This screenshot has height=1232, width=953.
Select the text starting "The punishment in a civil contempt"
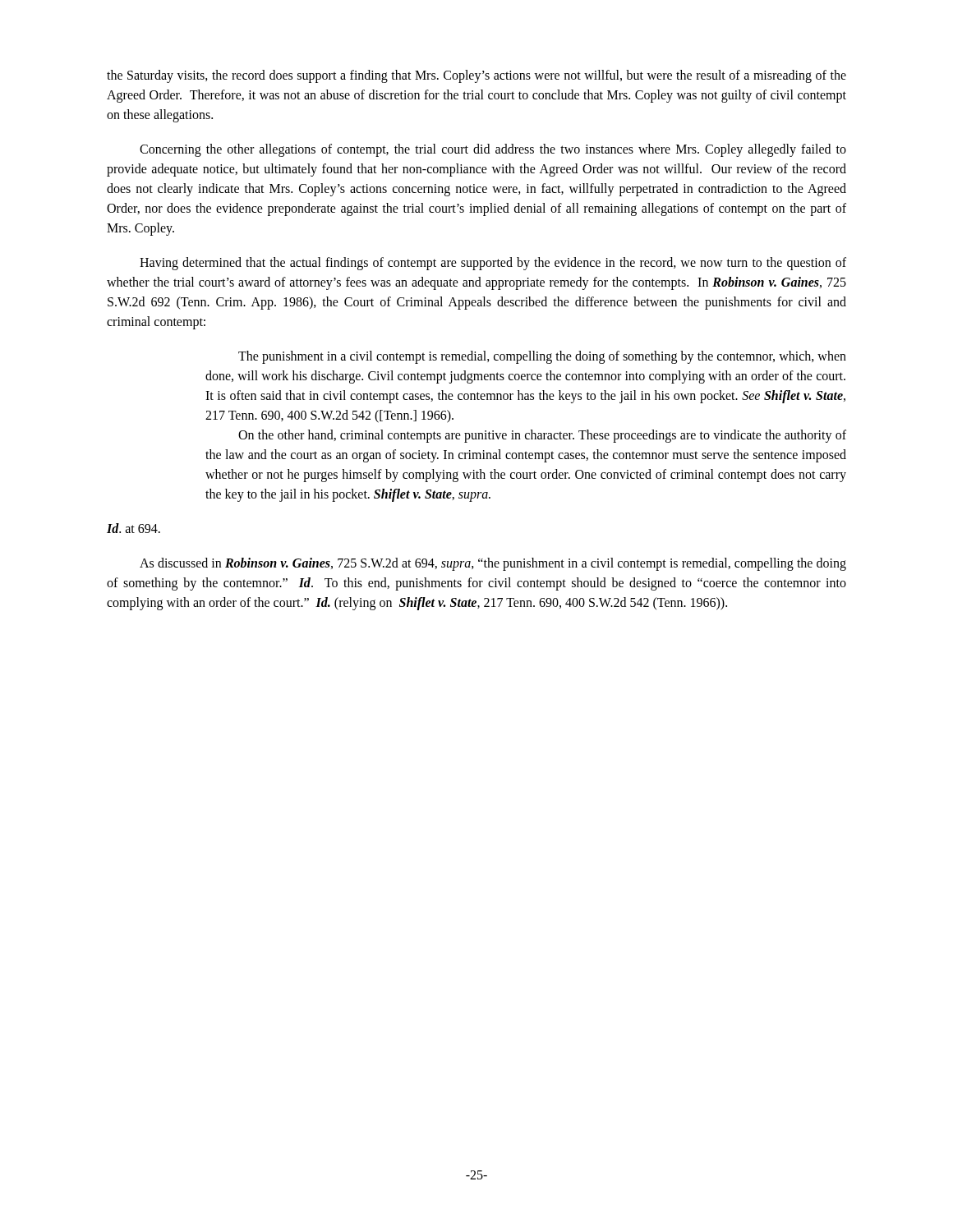point(526,425)
